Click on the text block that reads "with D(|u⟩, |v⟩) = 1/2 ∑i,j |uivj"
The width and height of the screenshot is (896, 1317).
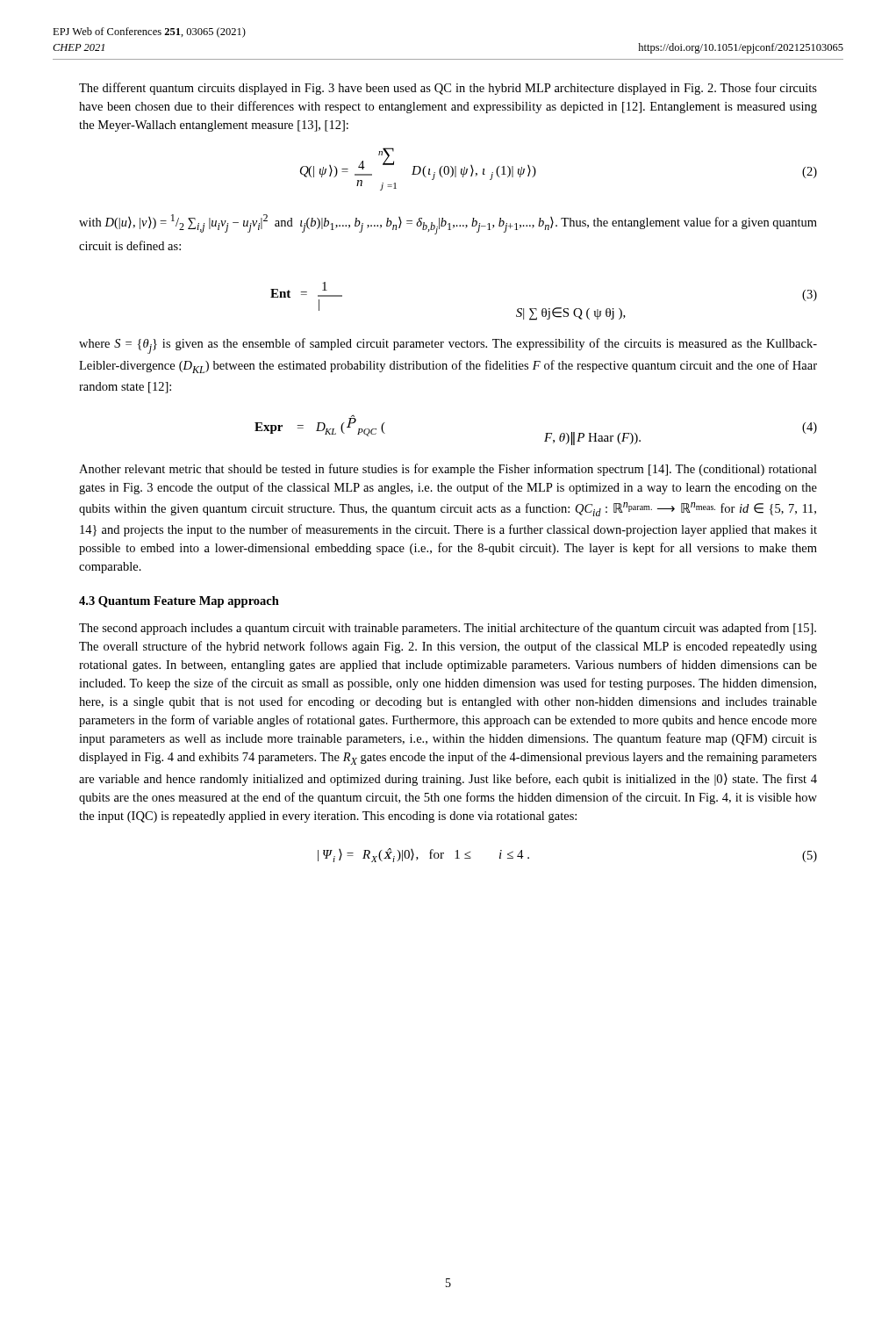click(448, 233)
